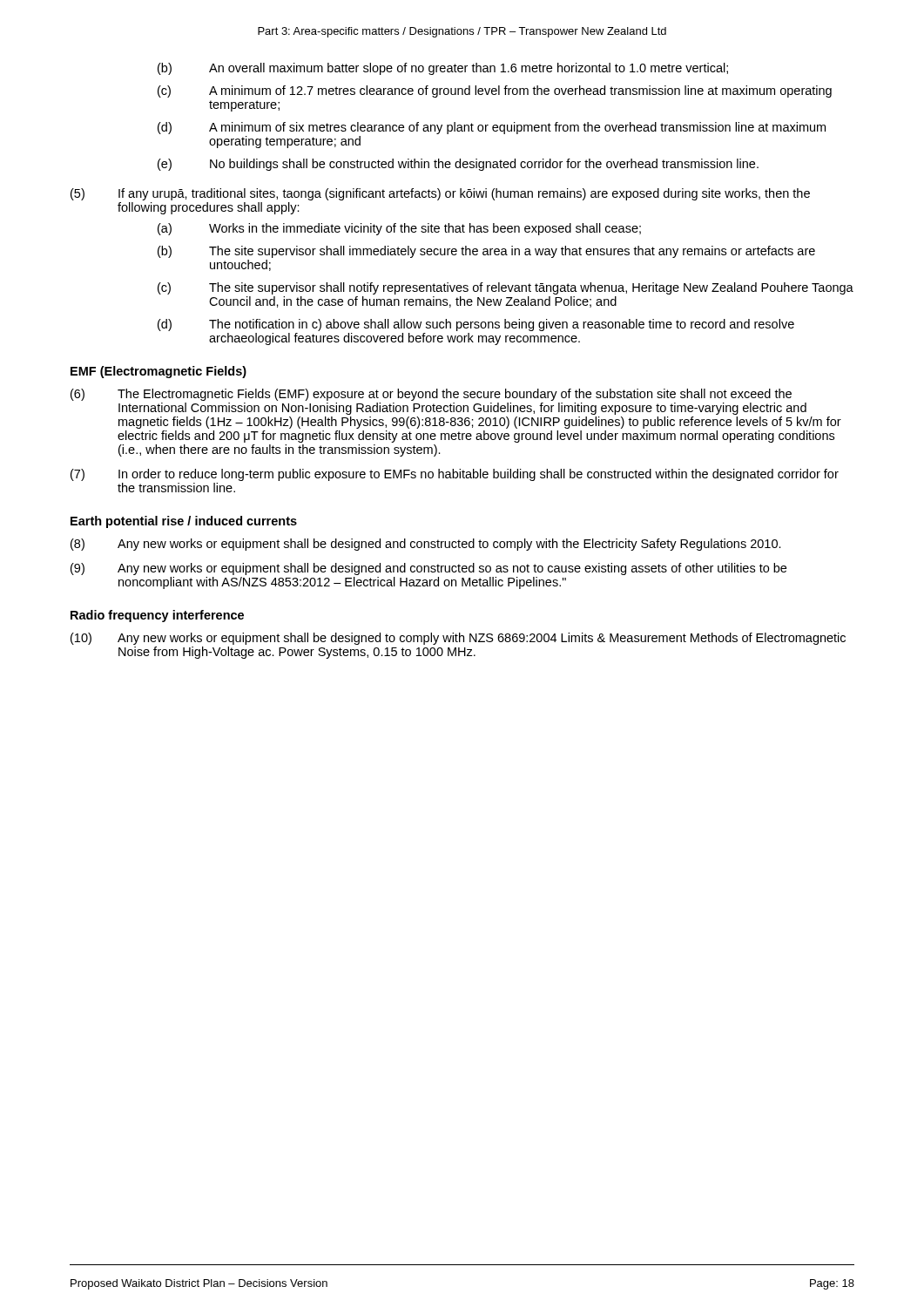Screen dimensions: 1307x924
Task: Select the block starting "(c) A minimum of 12.7 metres clearance"
Action: 506,98
